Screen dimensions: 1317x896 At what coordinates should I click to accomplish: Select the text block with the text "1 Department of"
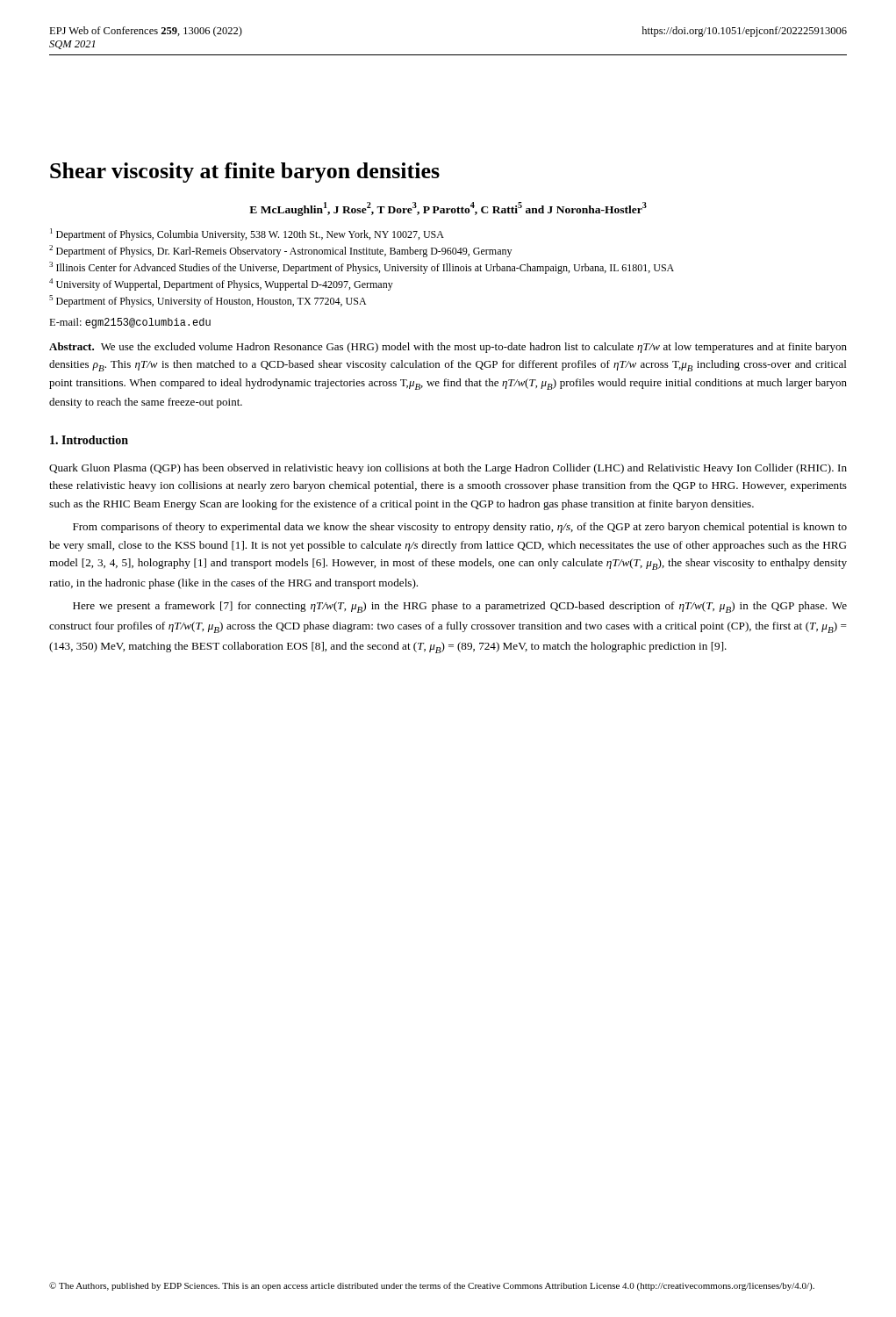(362, 267)
